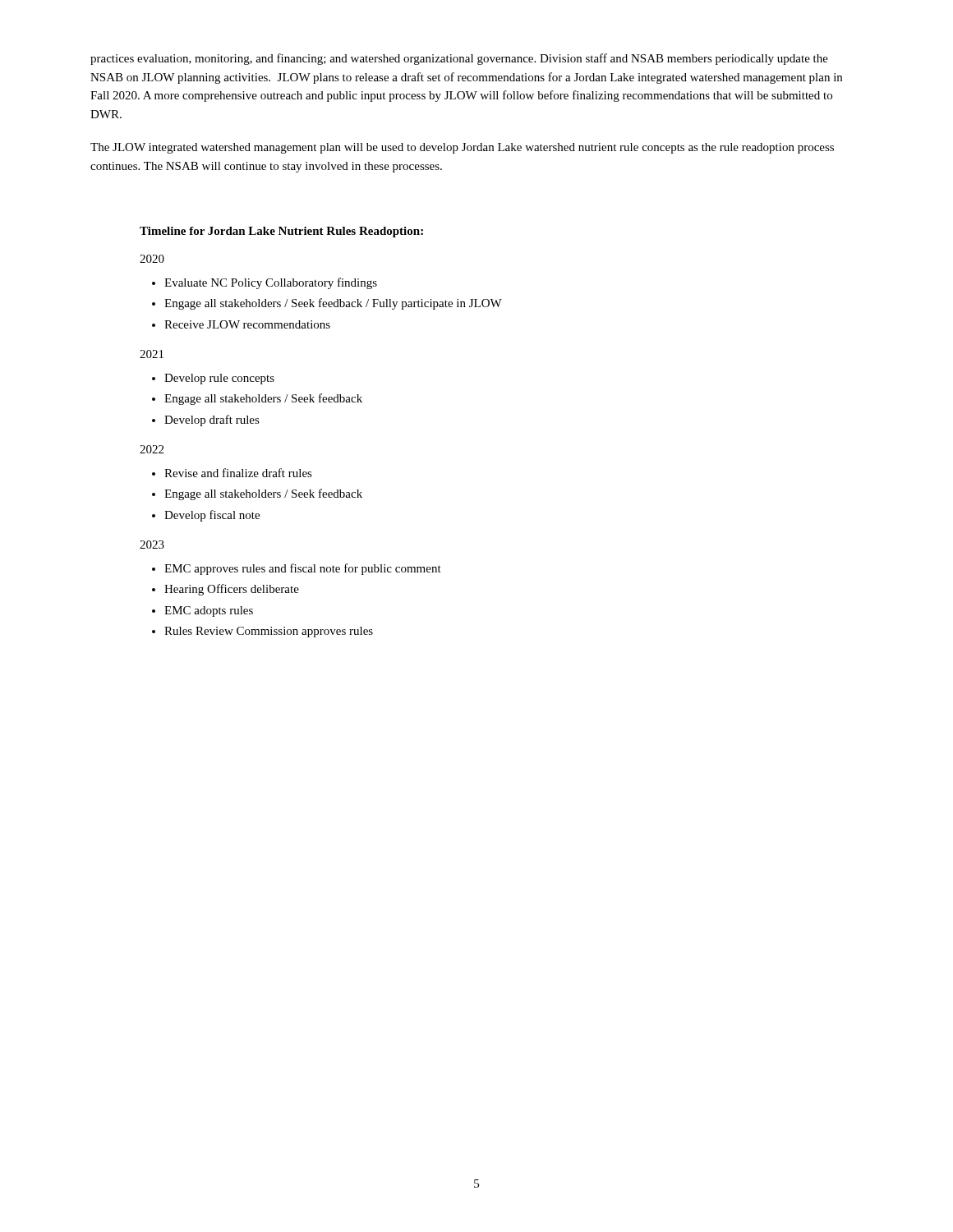Locate the list item with the text "Develop fiscal note"
953x1232 pixels.
(x=212, y=515)
